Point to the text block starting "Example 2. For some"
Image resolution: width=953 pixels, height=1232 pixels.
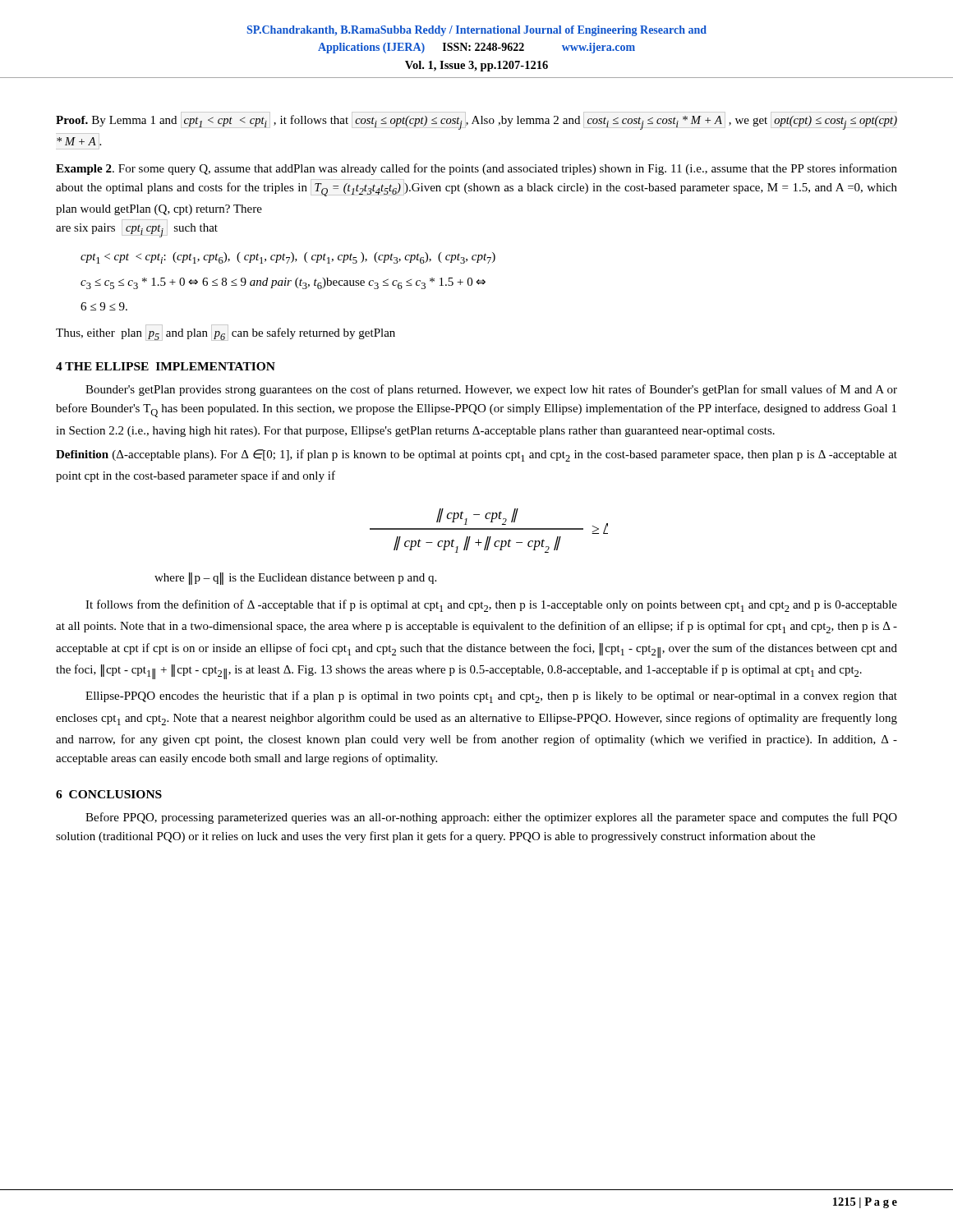[x=476, y=199]
